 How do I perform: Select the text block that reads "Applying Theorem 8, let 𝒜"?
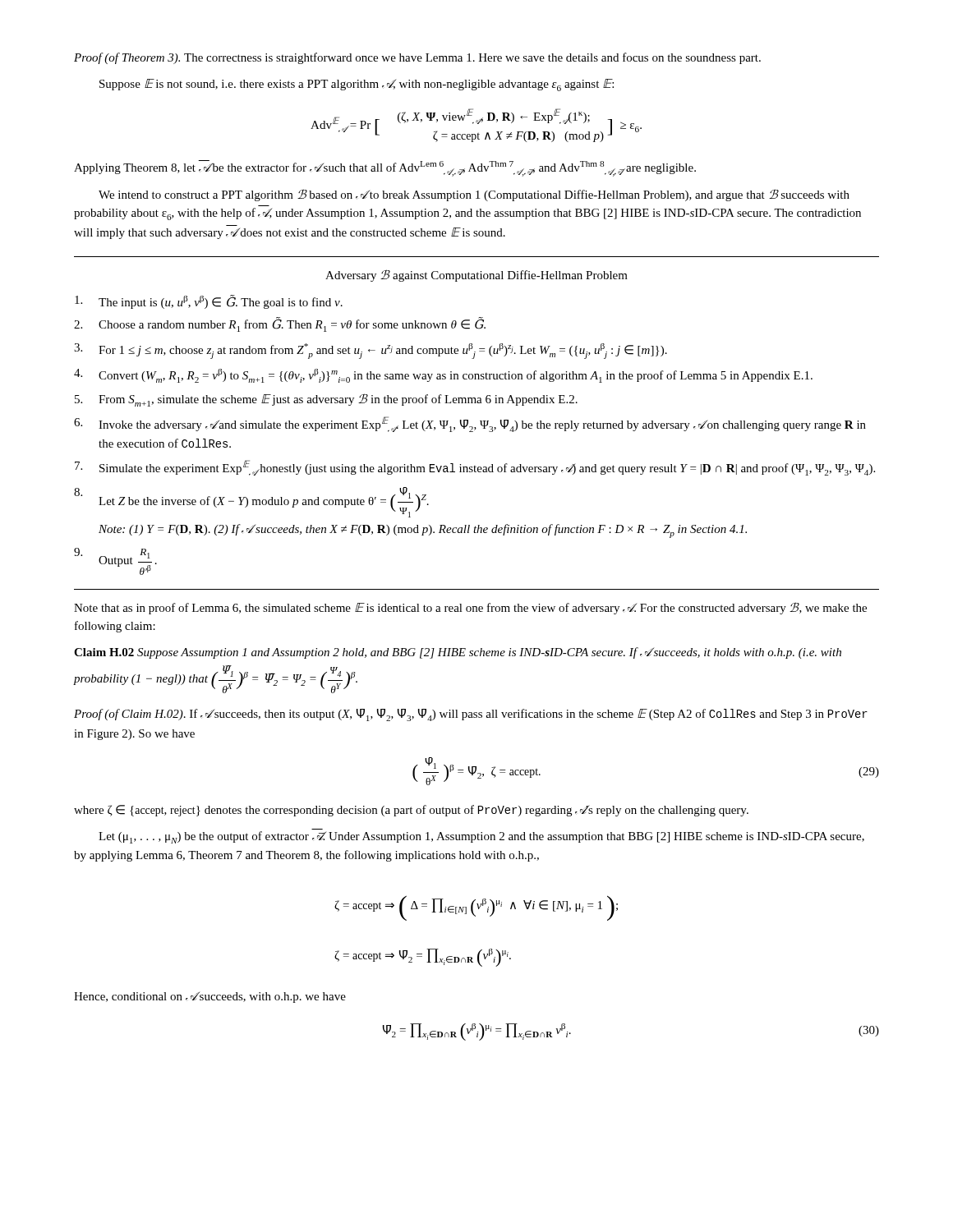tap(385, 168)
